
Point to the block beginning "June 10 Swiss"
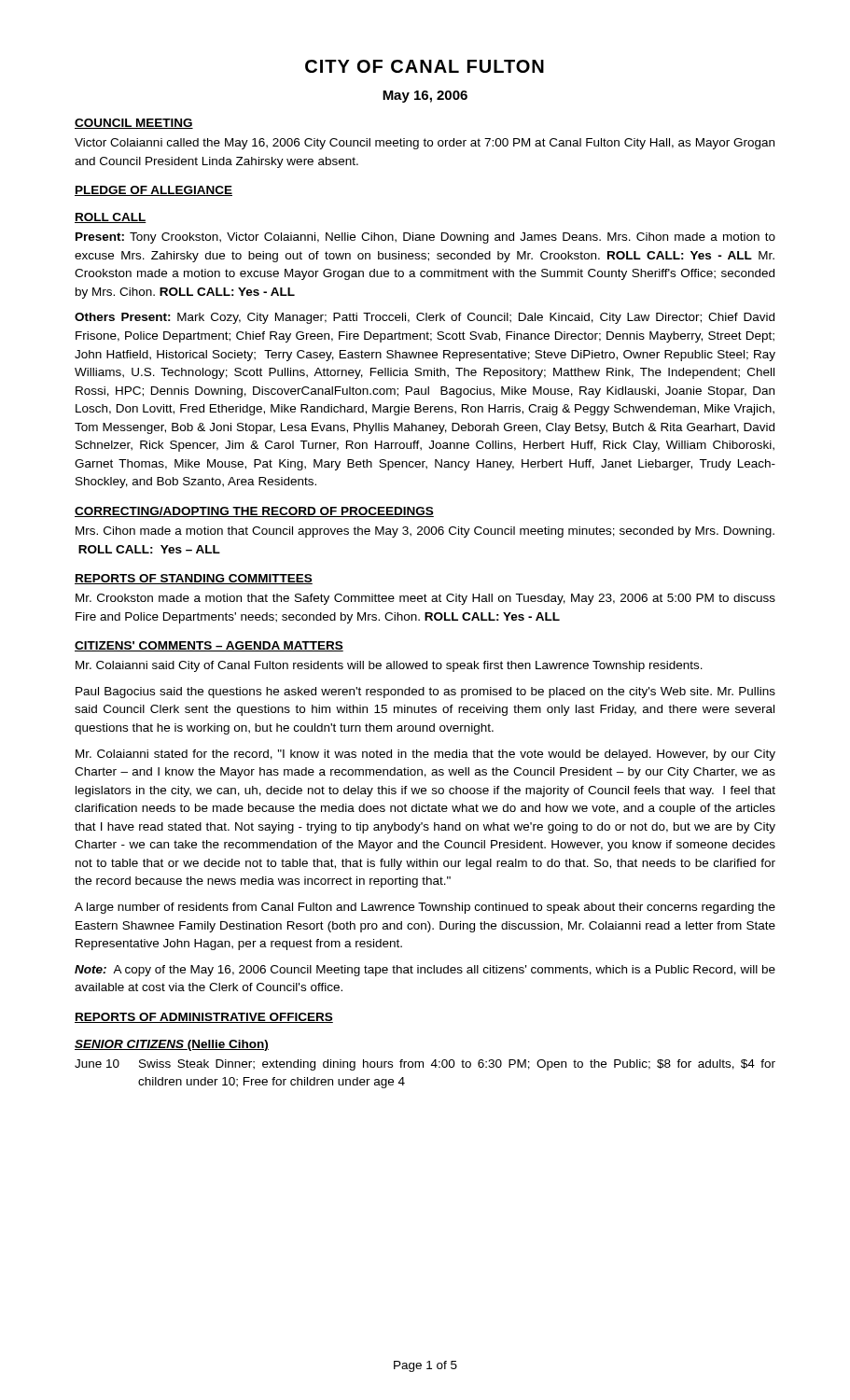coord(425,1073)
